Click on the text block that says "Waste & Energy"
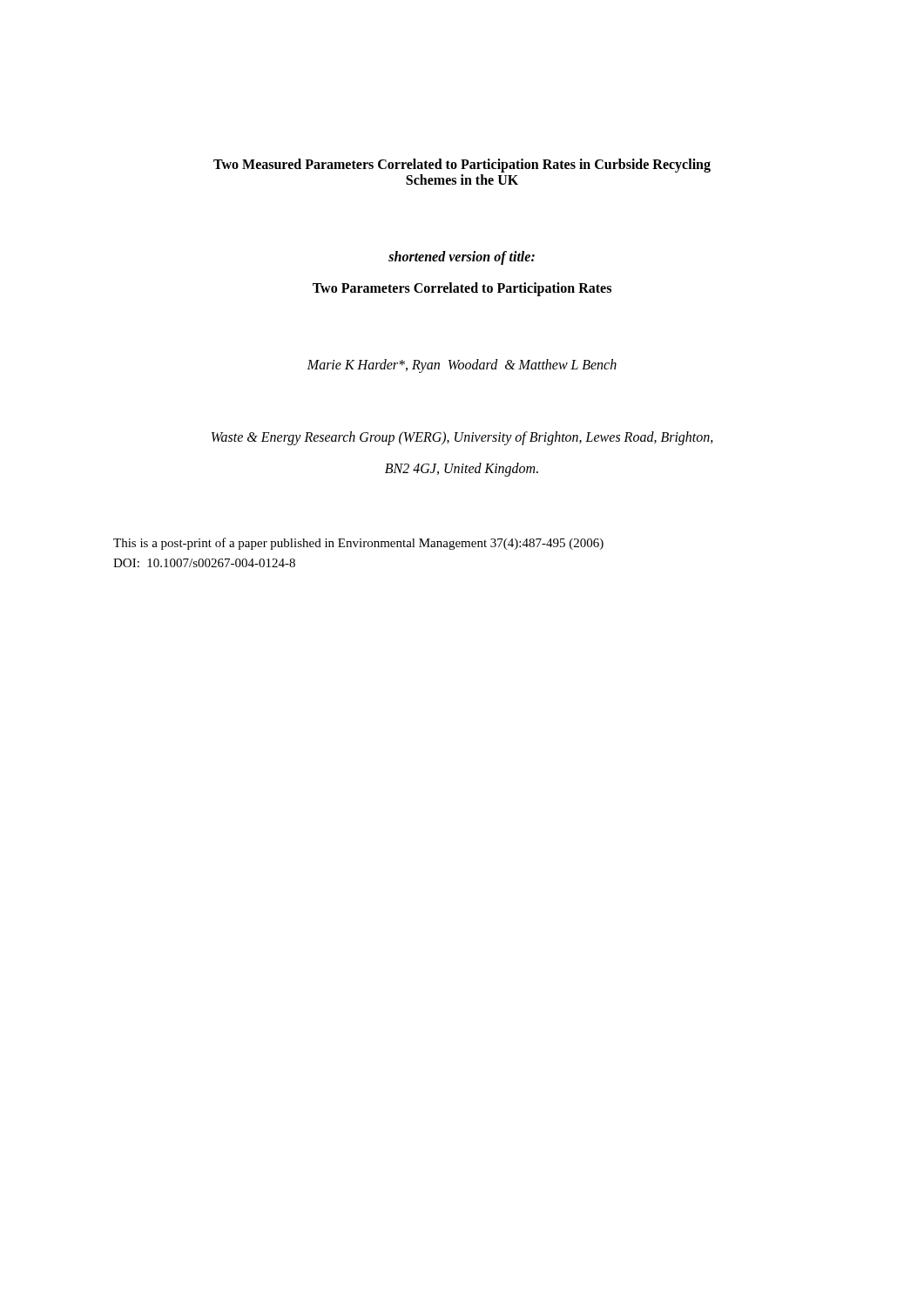This screenshot has height=1307, width=924. click(x=462, y=453)
